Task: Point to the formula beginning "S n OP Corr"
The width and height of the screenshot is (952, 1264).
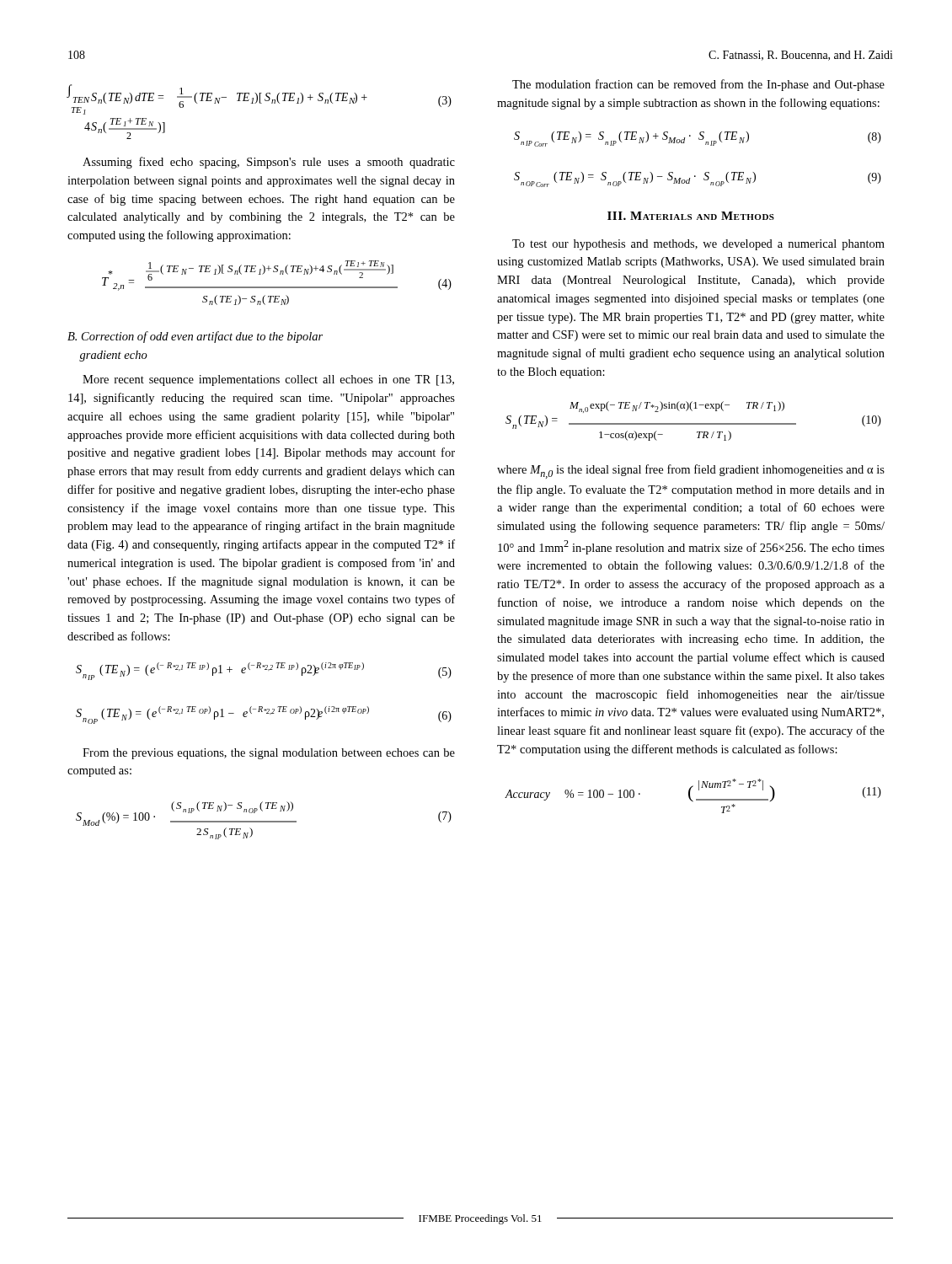Action: point(691,177)
